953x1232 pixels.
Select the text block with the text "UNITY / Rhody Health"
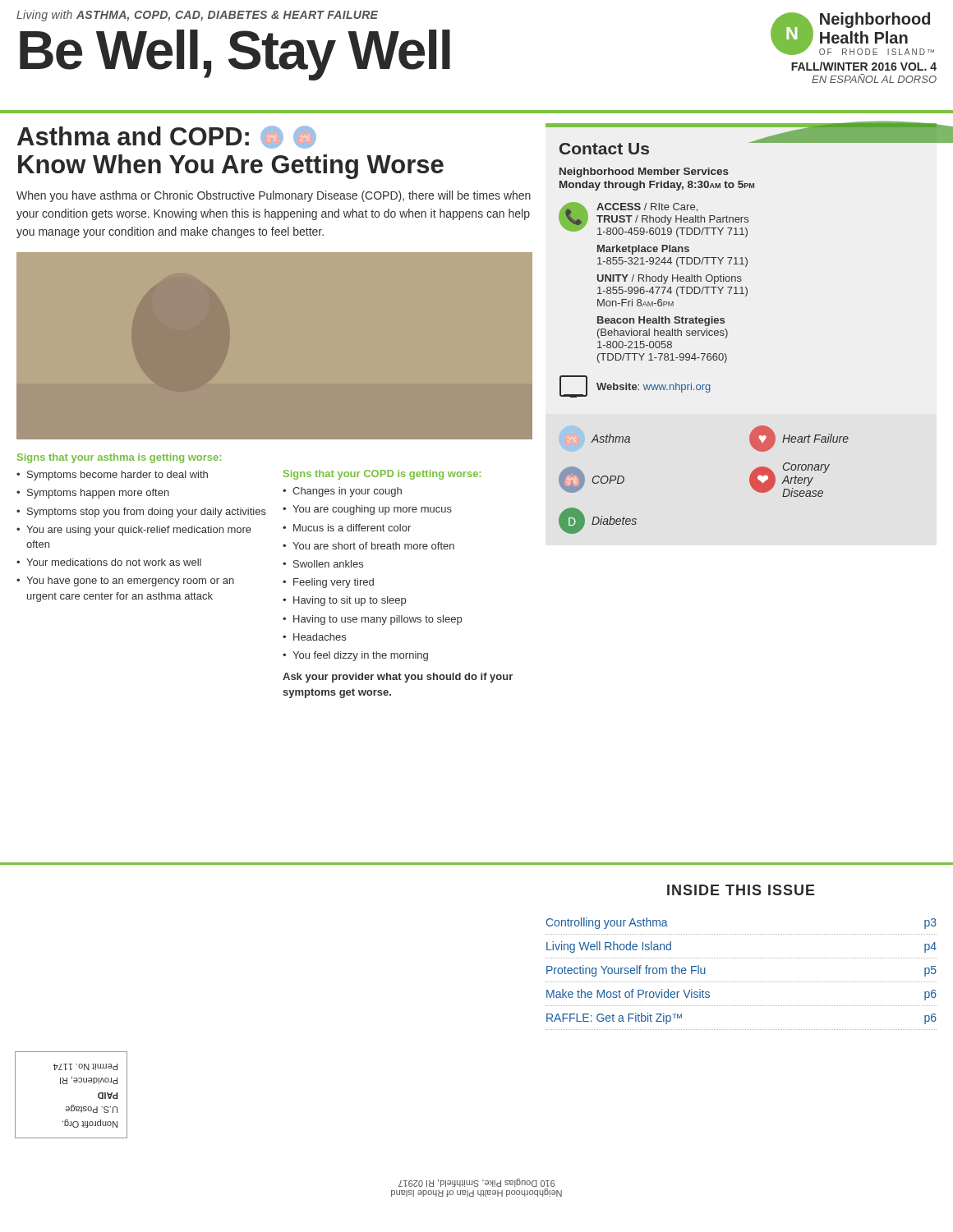pyautogui.click(x=672, y=290)
